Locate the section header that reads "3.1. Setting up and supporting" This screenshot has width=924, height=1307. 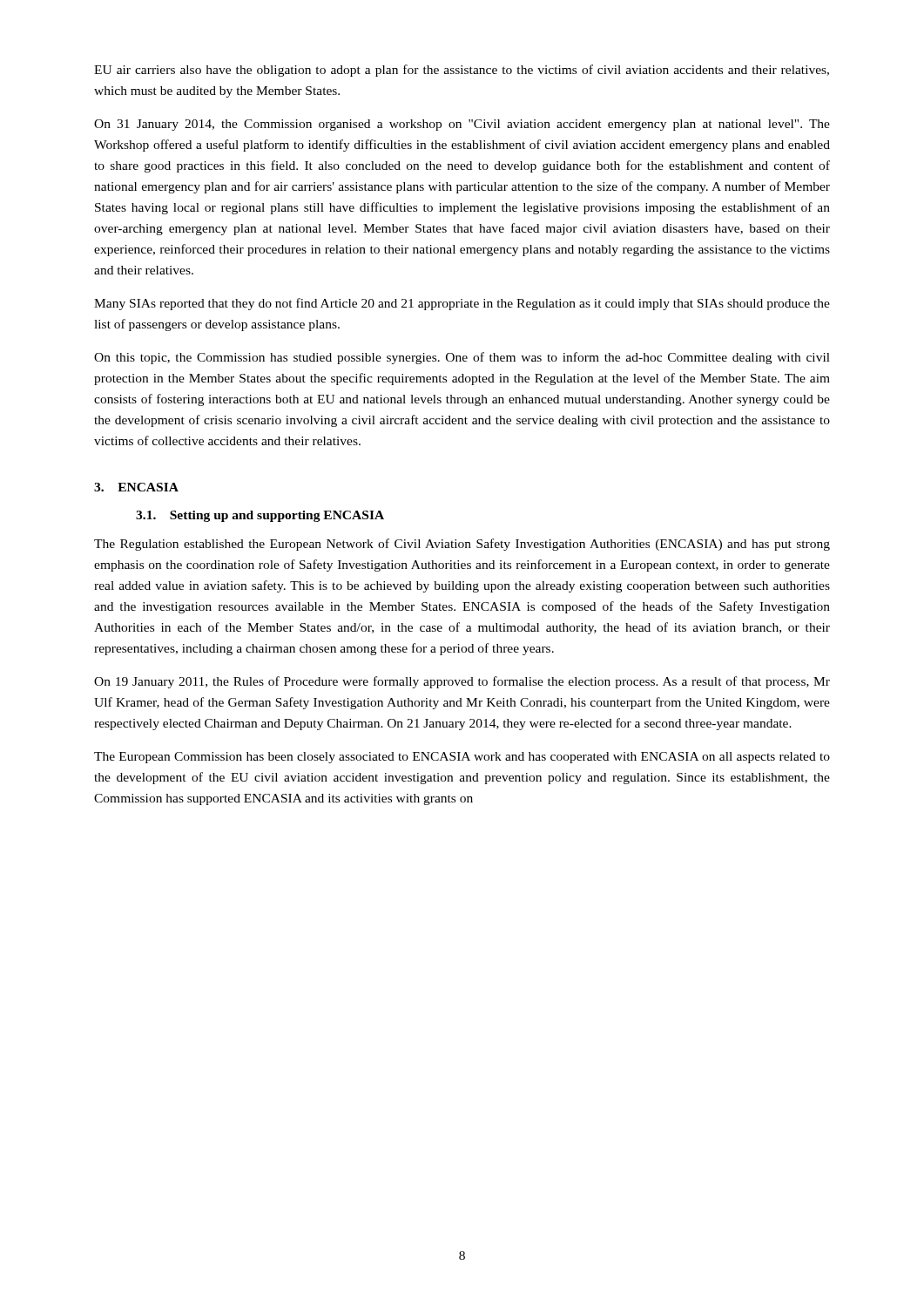coord(260,515)
